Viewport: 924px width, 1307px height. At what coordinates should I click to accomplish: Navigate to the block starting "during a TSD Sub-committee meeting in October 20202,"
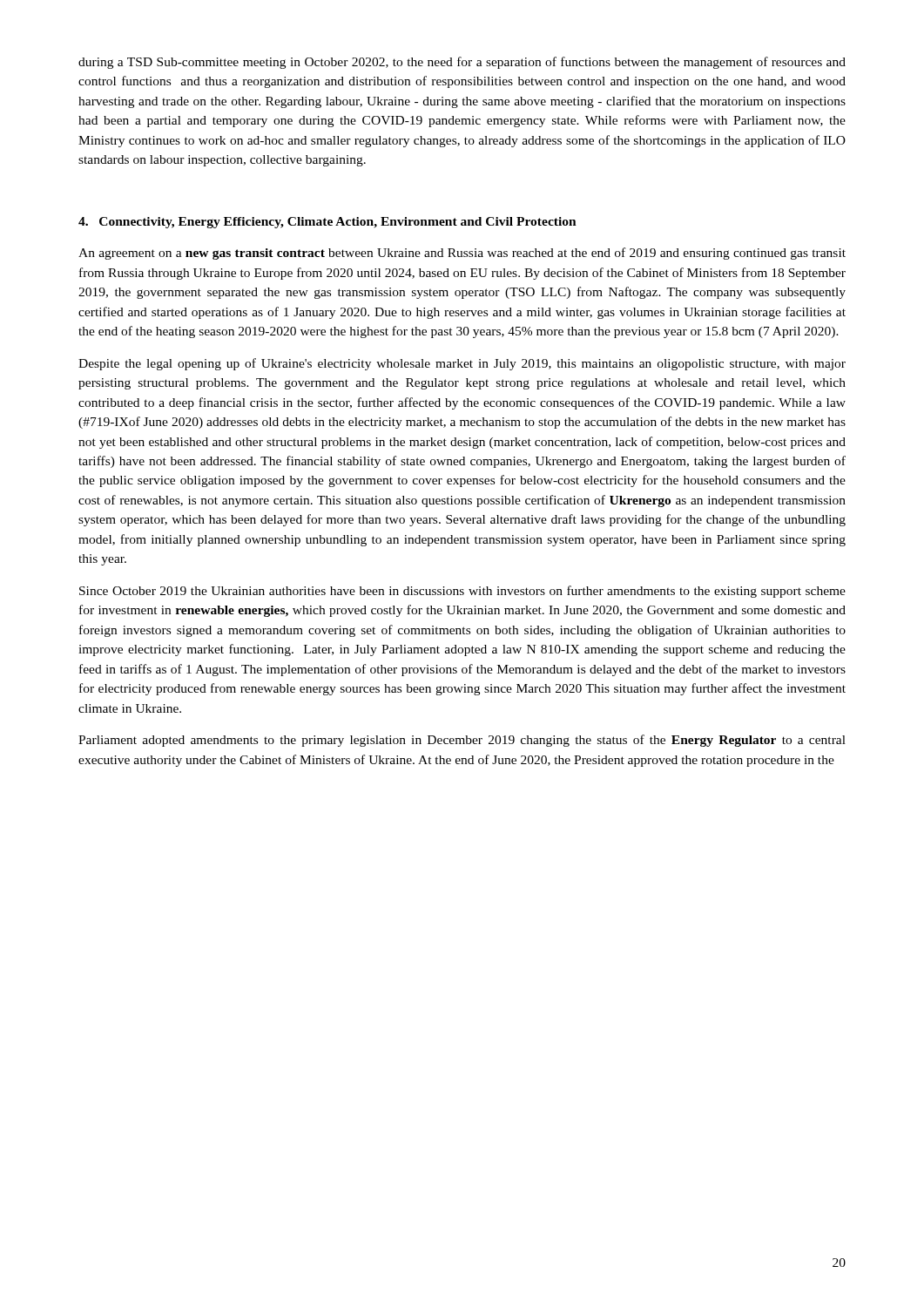[462, 110]
